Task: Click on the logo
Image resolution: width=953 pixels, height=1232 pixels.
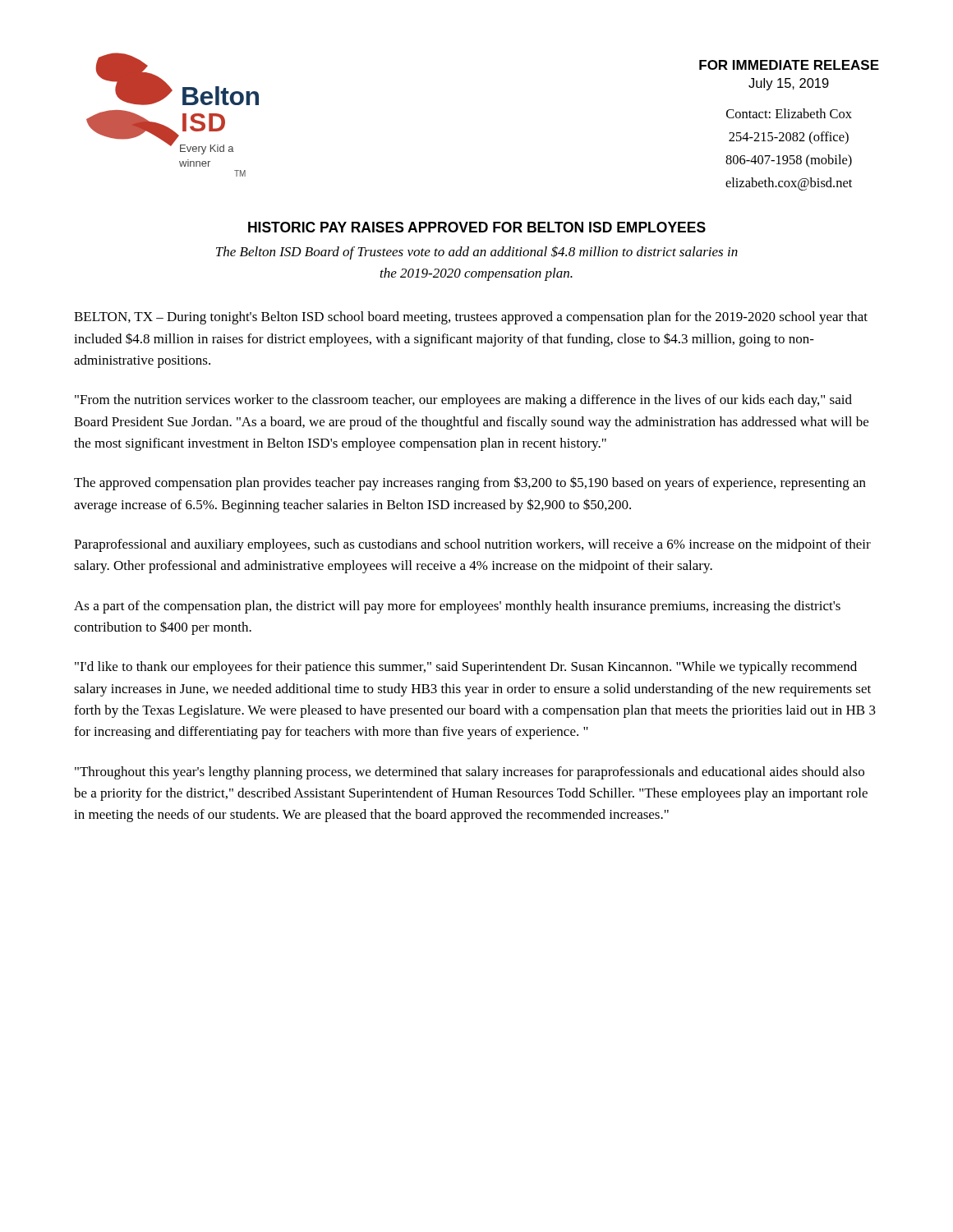Action: click(x=173, y=117)
